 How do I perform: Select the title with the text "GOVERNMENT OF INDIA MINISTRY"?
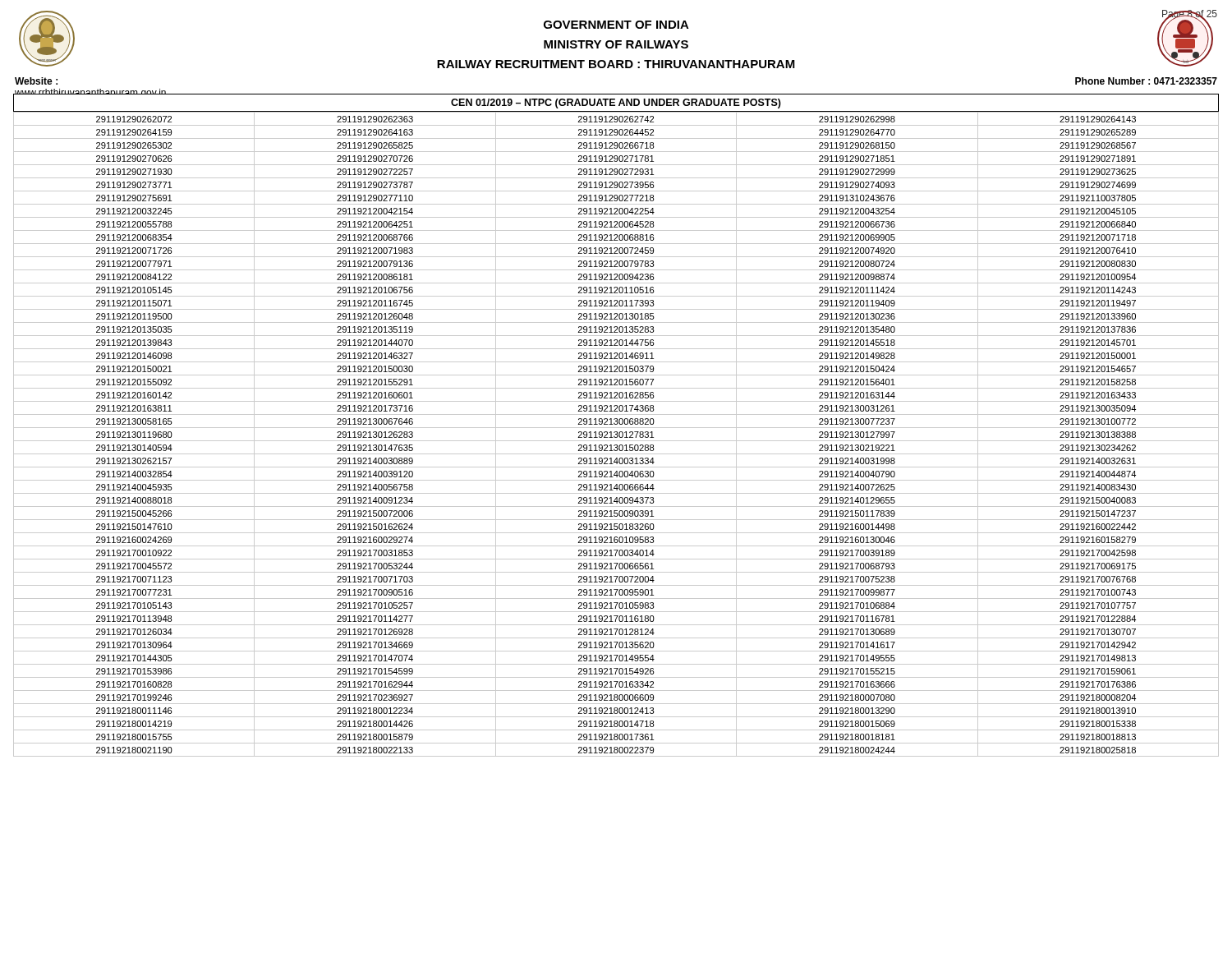click(616, 44)
